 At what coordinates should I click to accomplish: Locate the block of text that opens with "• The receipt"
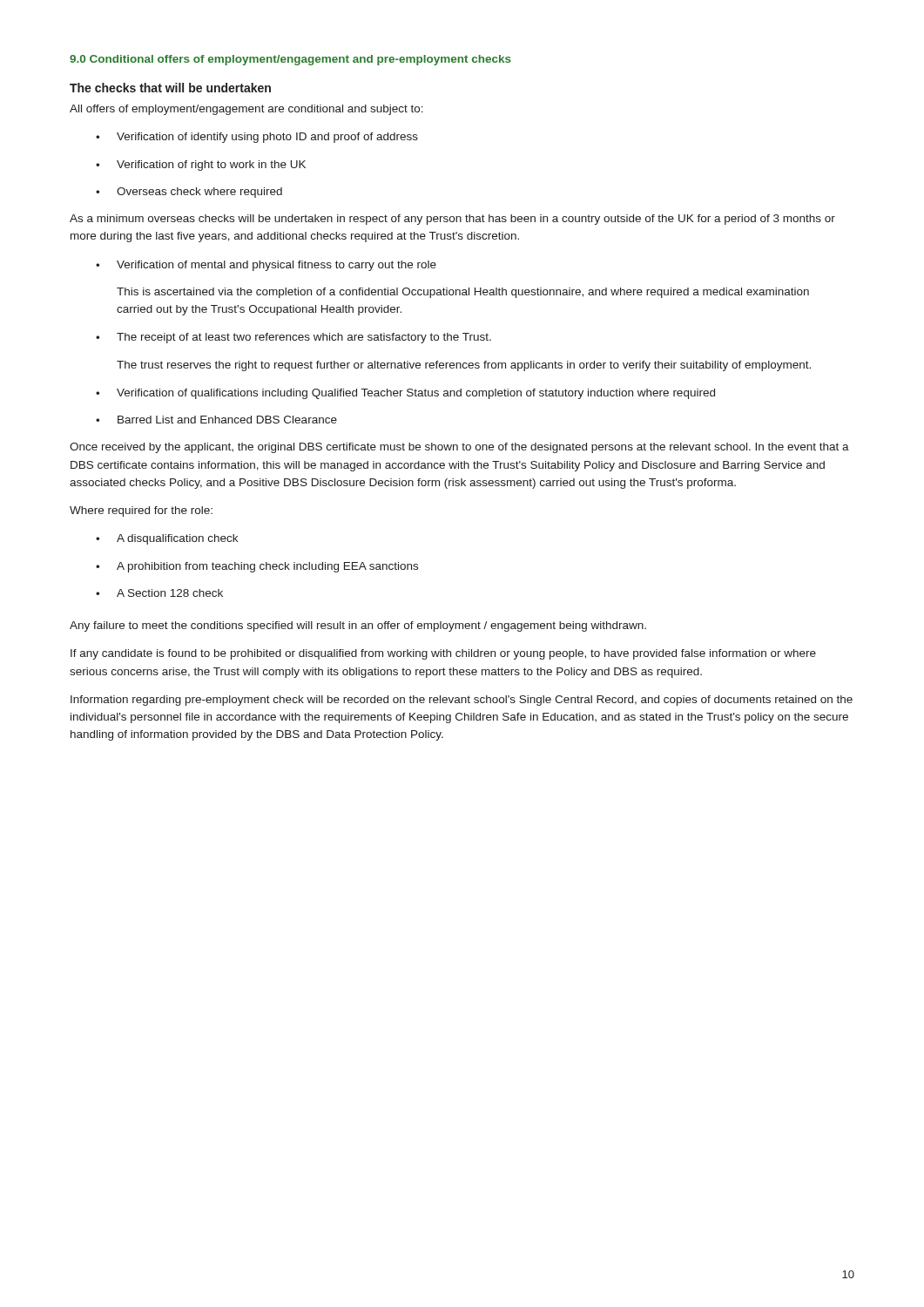pyautogui.click(x=475, y=338)
